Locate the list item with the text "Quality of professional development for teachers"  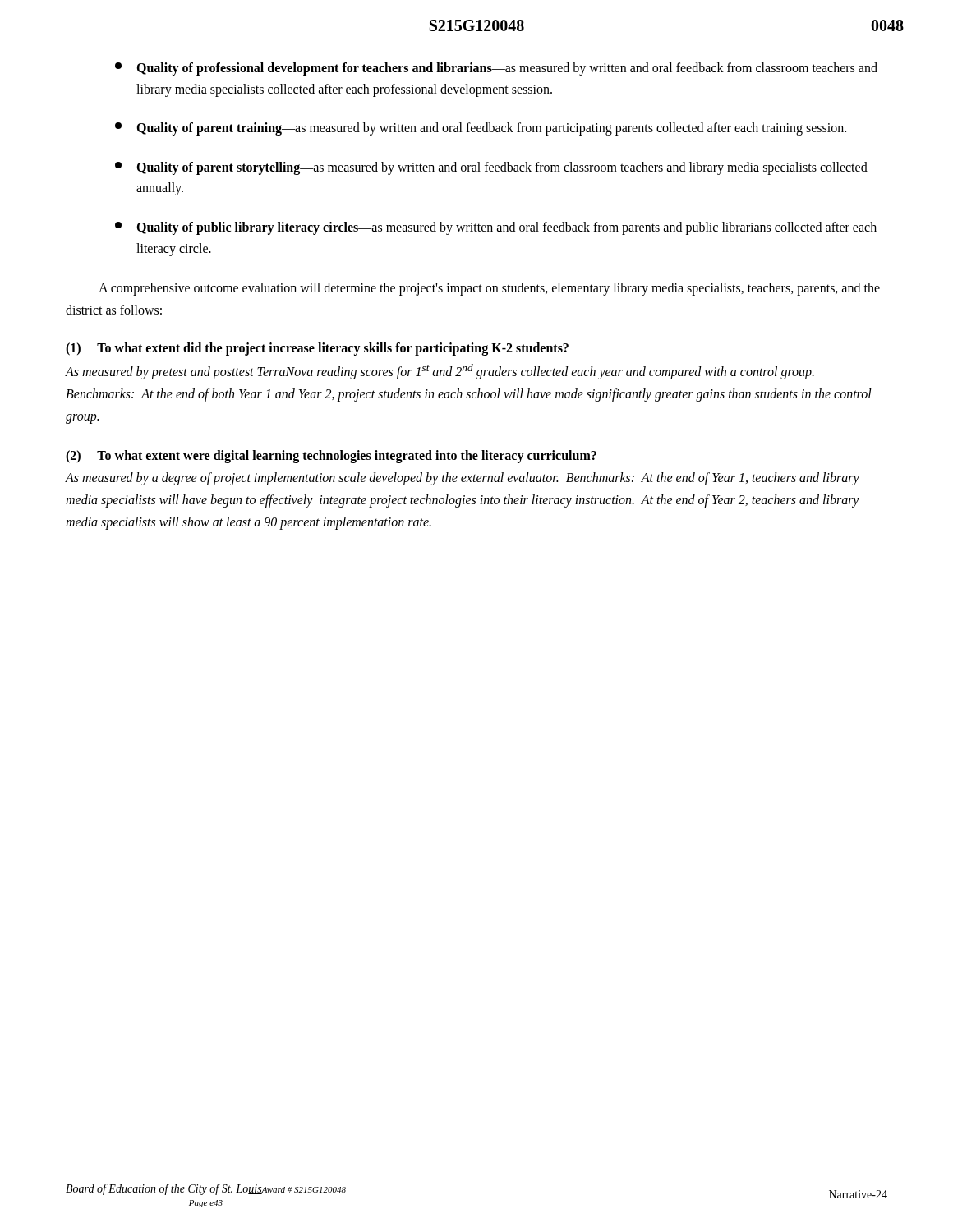click(501, 79)
